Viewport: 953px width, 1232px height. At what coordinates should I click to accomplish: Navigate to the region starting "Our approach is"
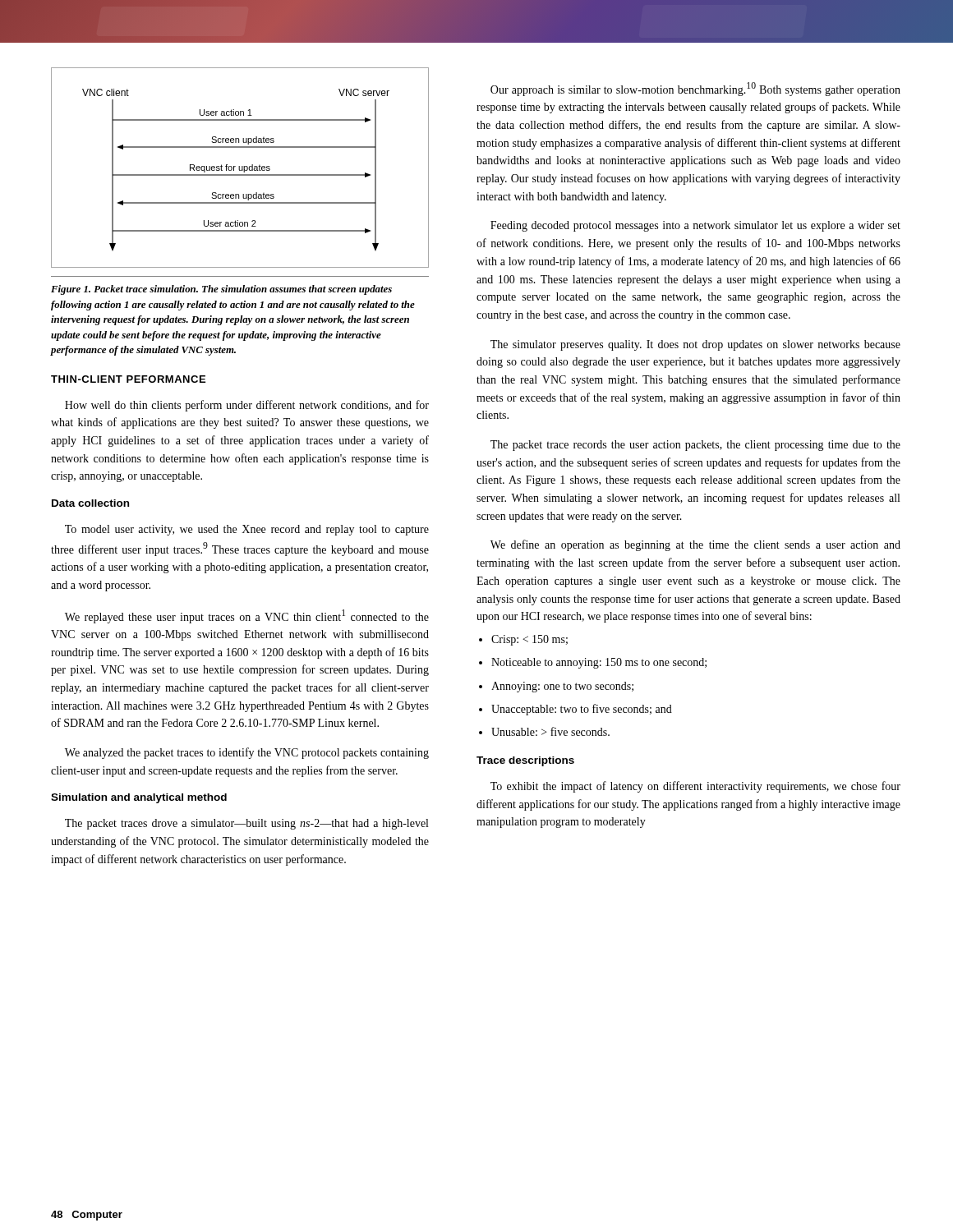[688, 142]
